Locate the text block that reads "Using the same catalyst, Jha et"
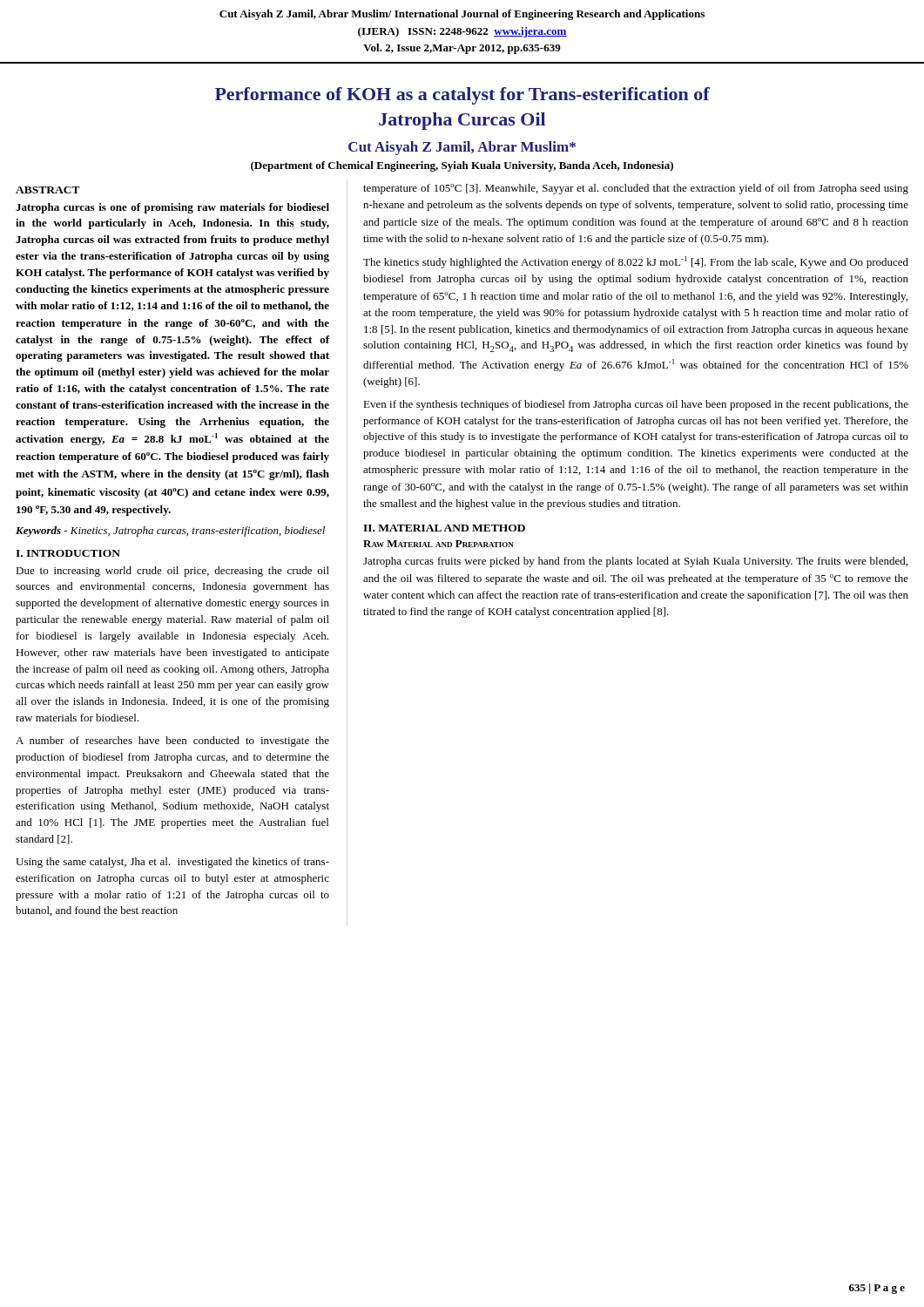Viewport: 924px width, 1307px height. pos(172,886)
